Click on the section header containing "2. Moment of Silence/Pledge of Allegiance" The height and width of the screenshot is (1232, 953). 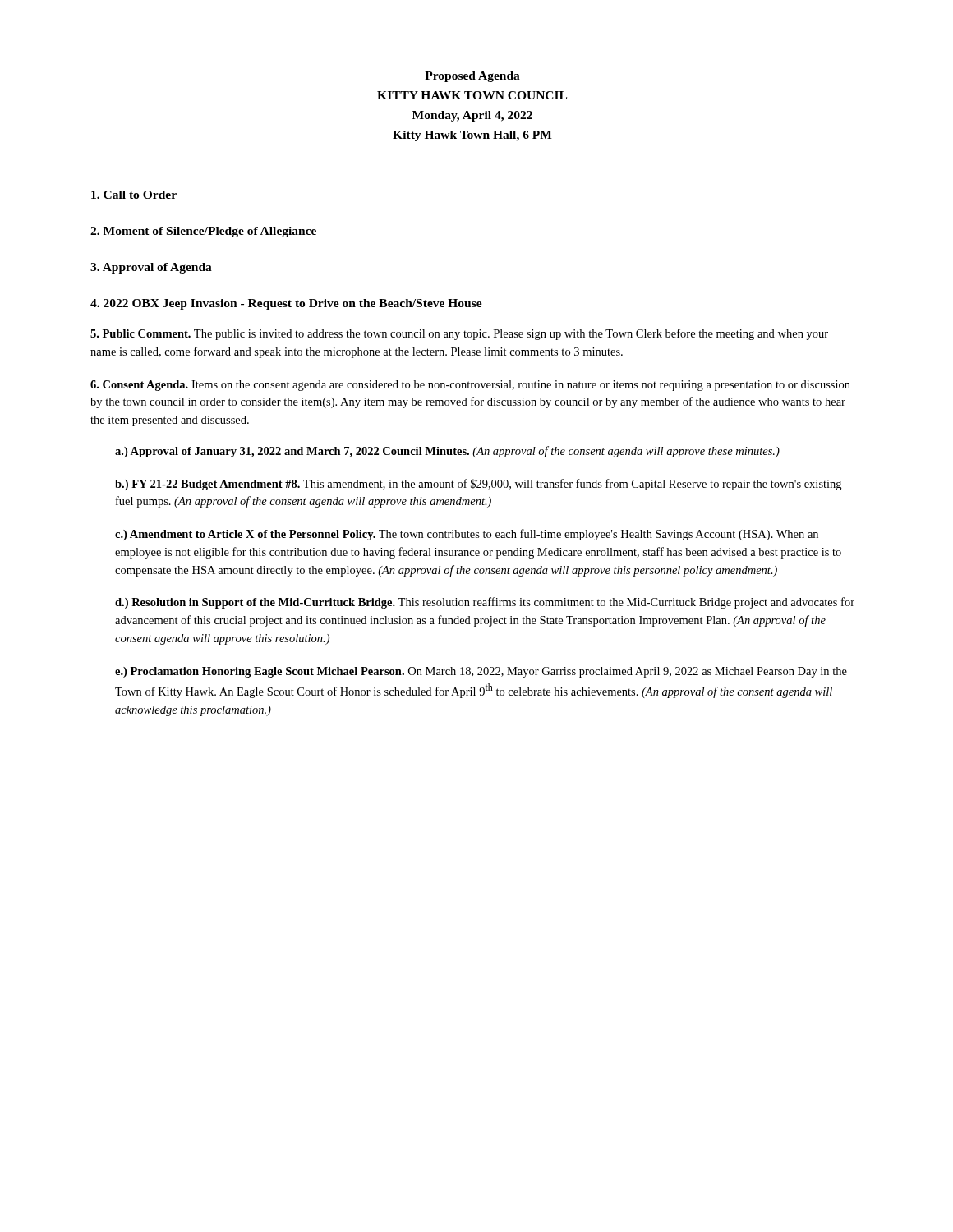coord(204,230)
